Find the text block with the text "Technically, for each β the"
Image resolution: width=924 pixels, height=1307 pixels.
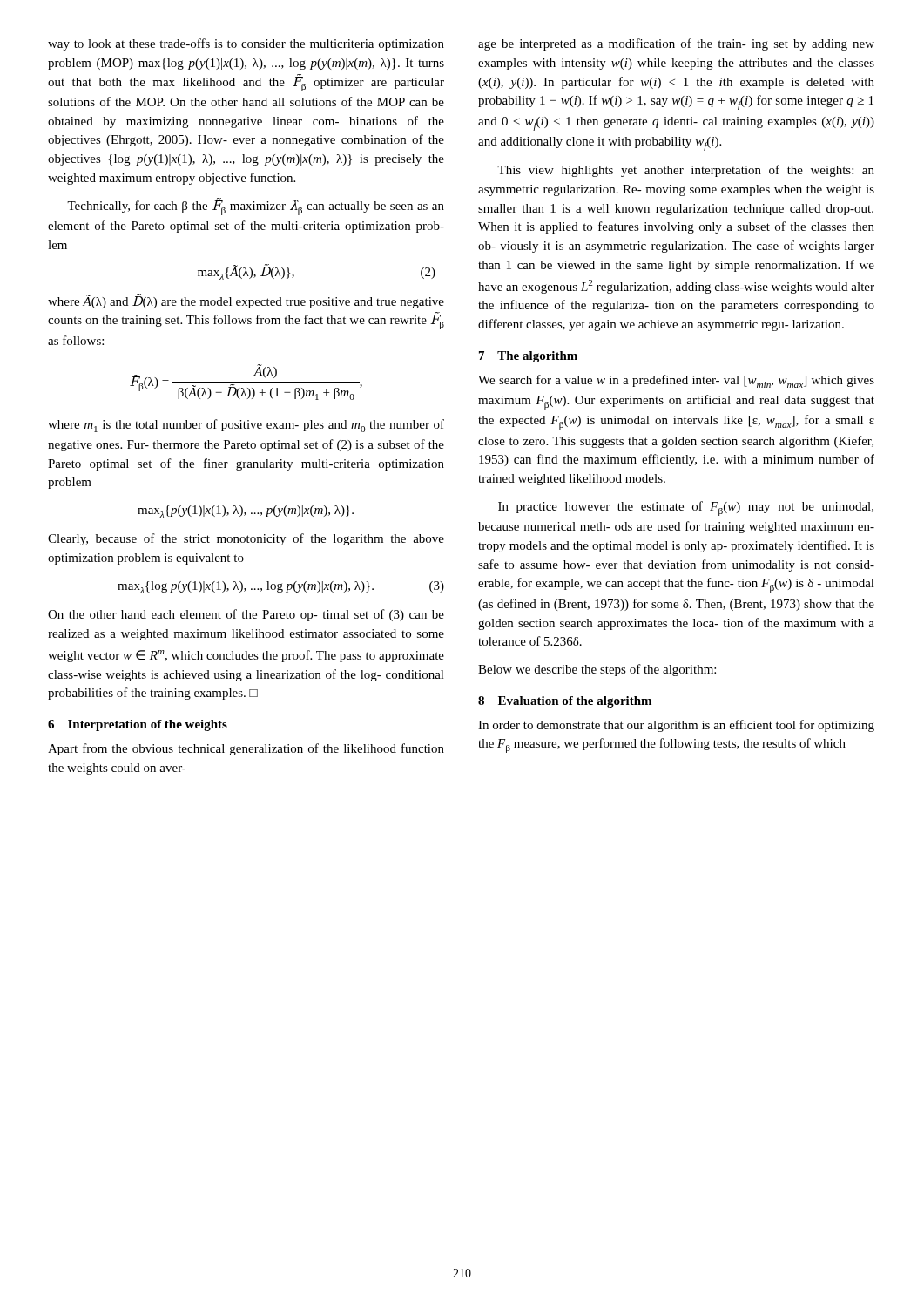[246, 225]
